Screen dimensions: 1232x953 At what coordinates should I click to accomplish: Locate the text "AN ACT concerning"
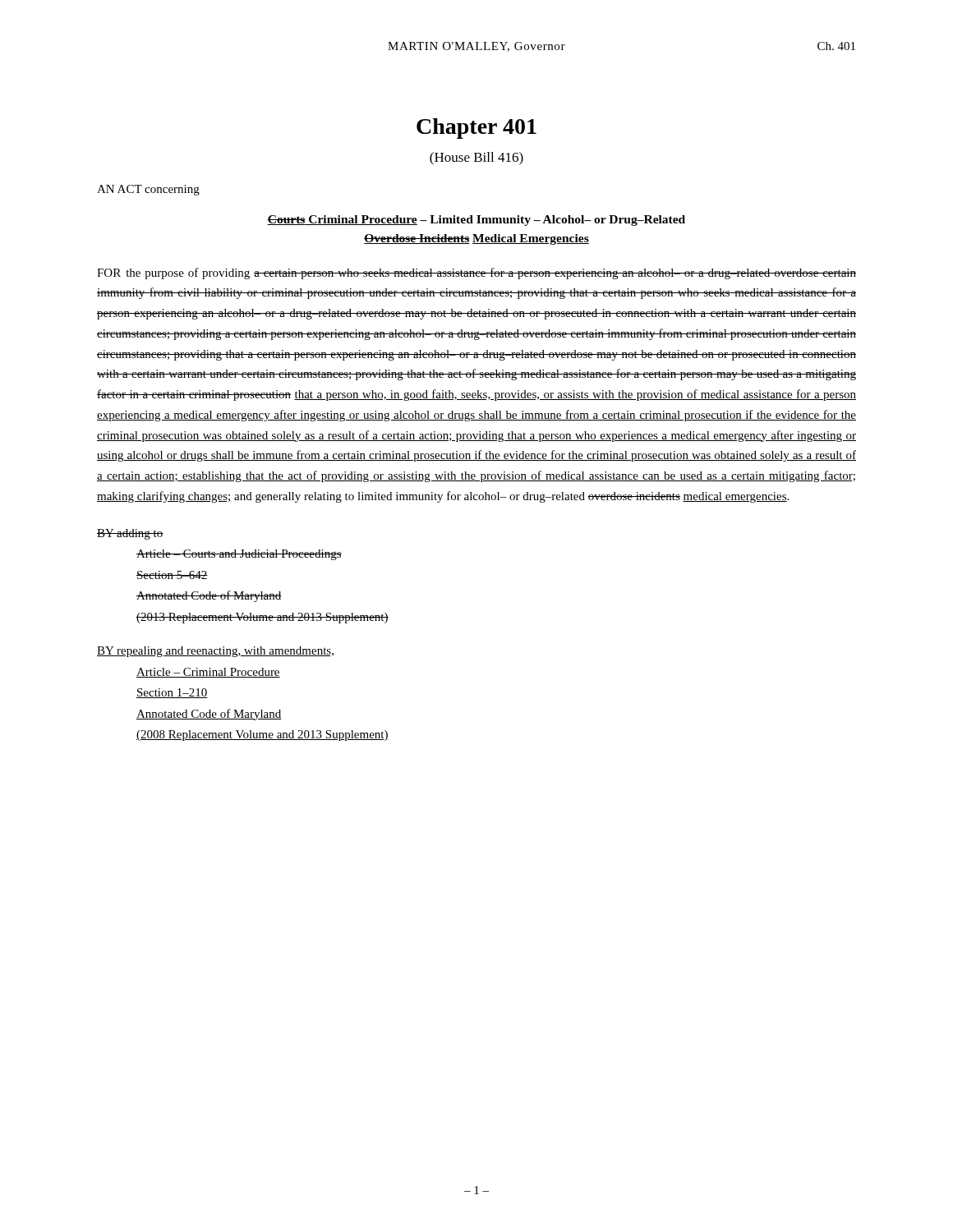pos(148,189)
